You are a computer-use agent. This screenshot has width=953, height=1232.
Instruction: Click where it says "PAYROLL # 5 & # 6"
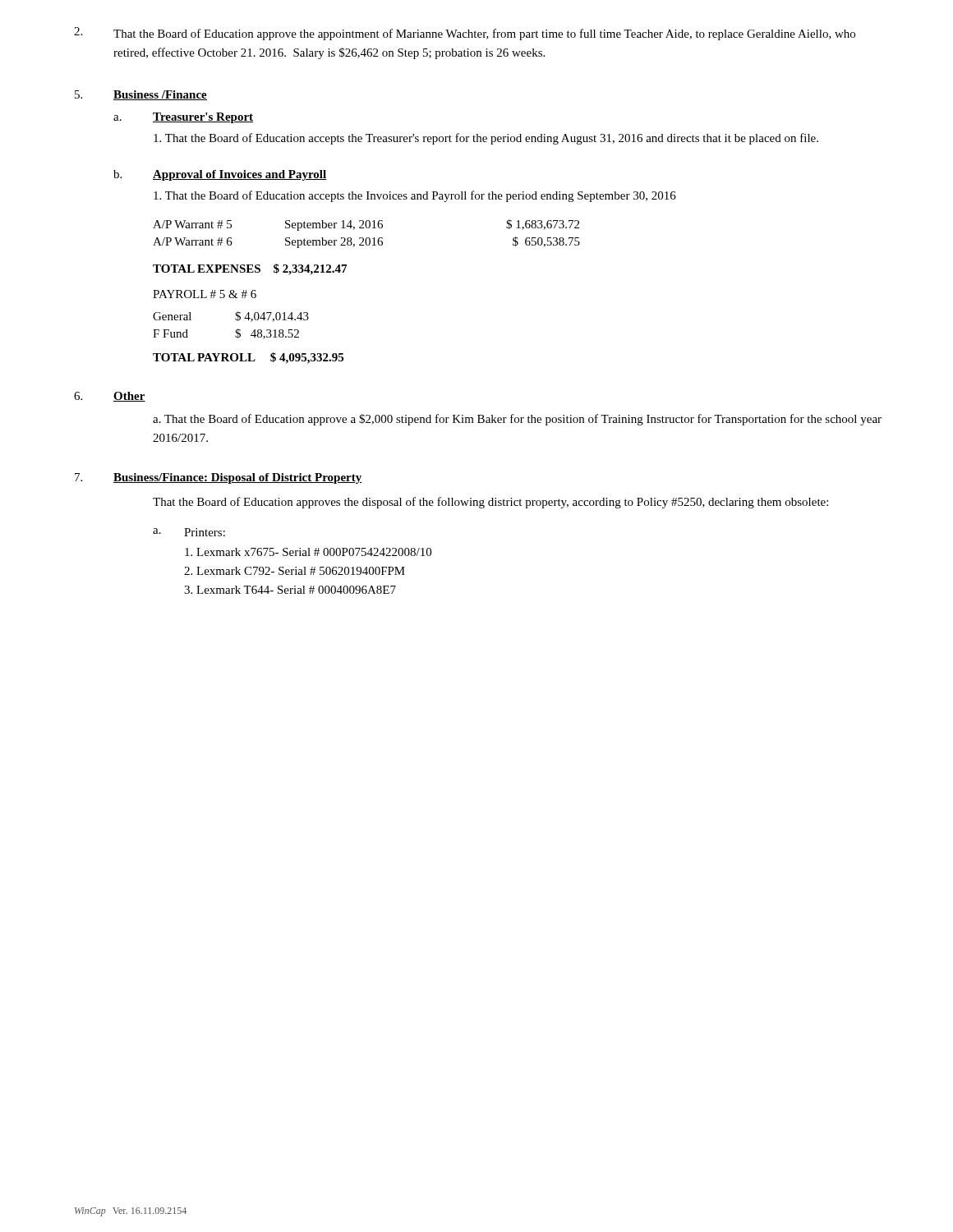click(205, 294)
